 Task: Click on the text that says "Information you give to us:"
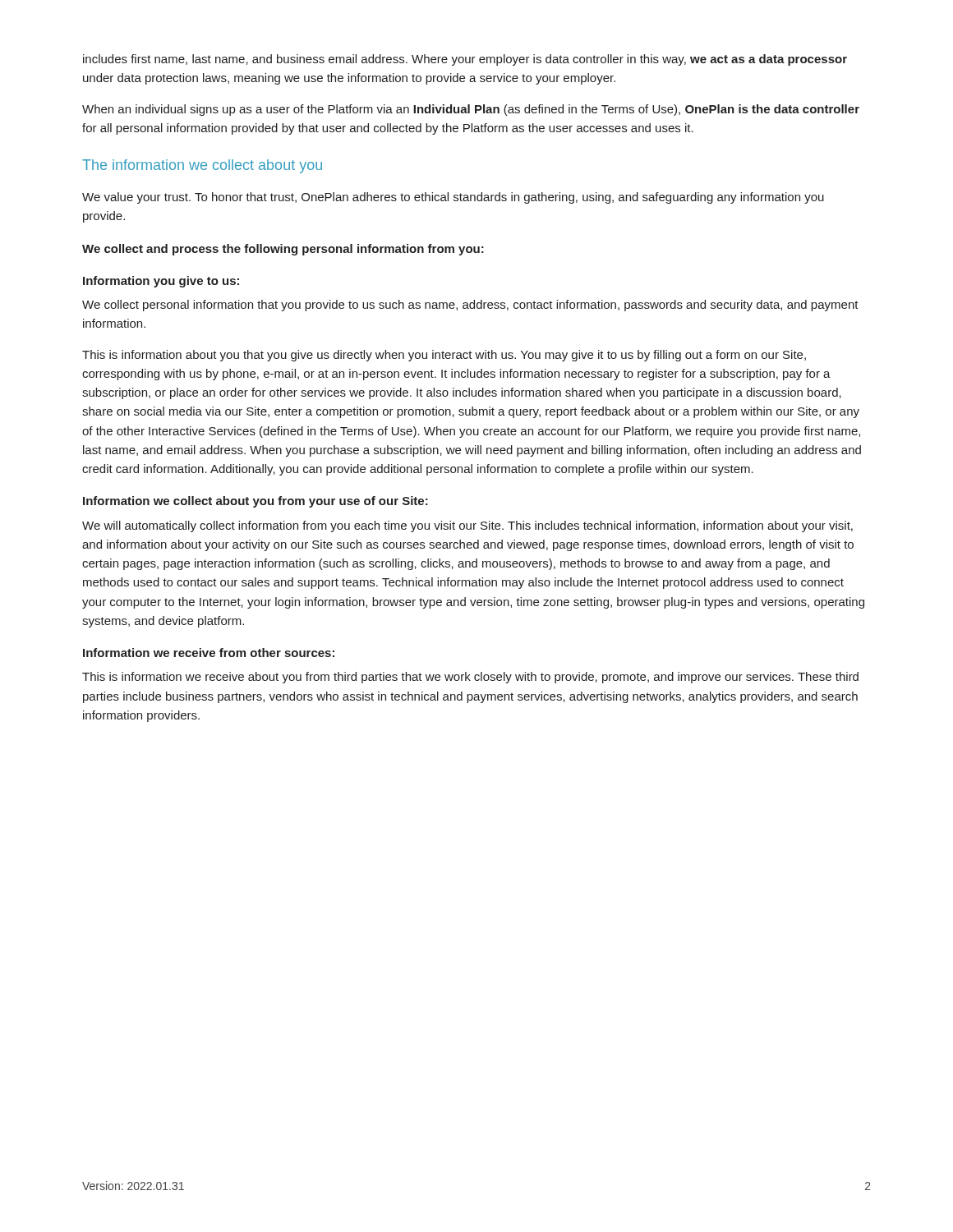coord(161,282)
